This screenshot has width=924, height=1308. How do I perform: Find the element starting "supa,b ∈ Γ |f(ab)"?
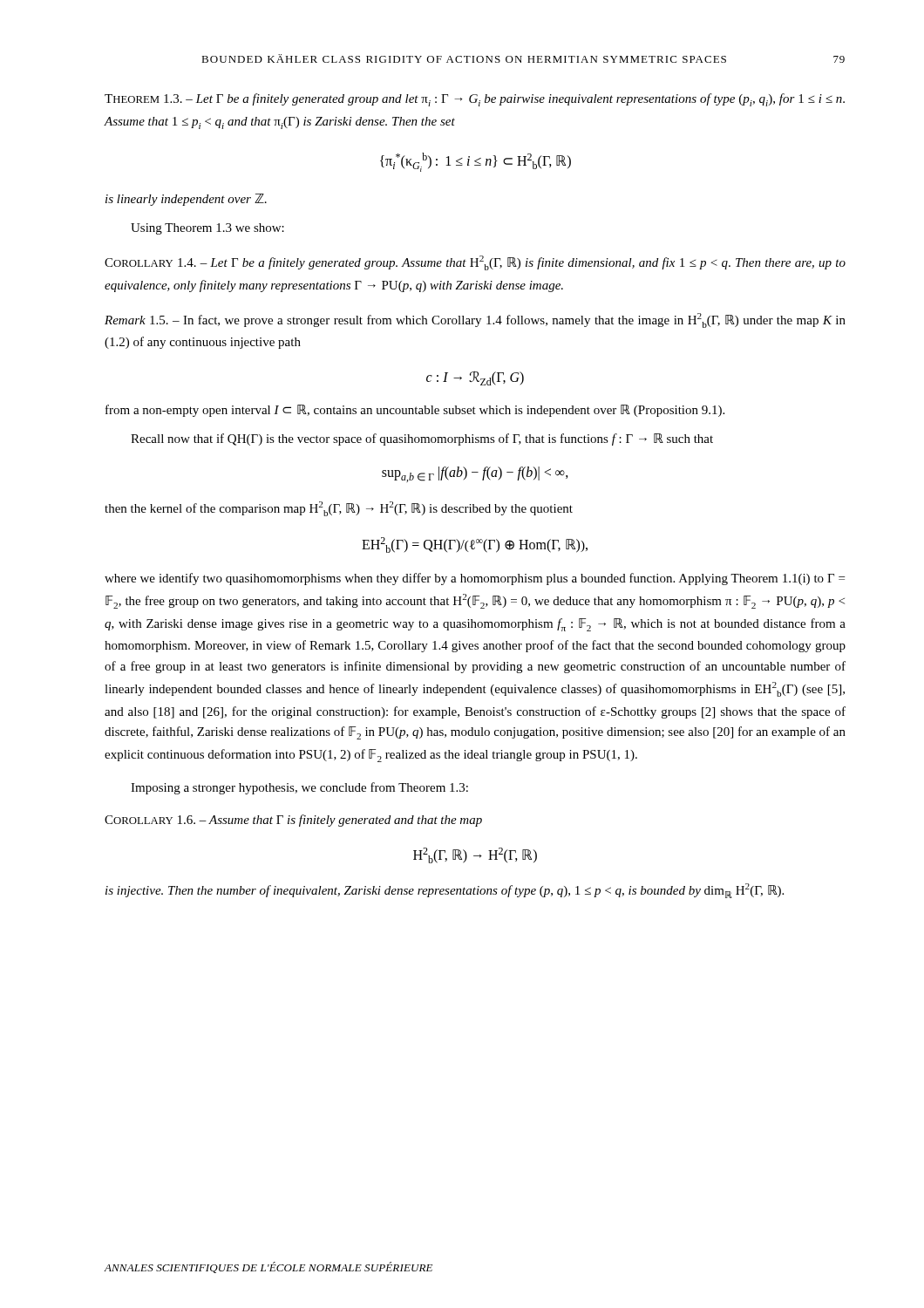(475, 474)
